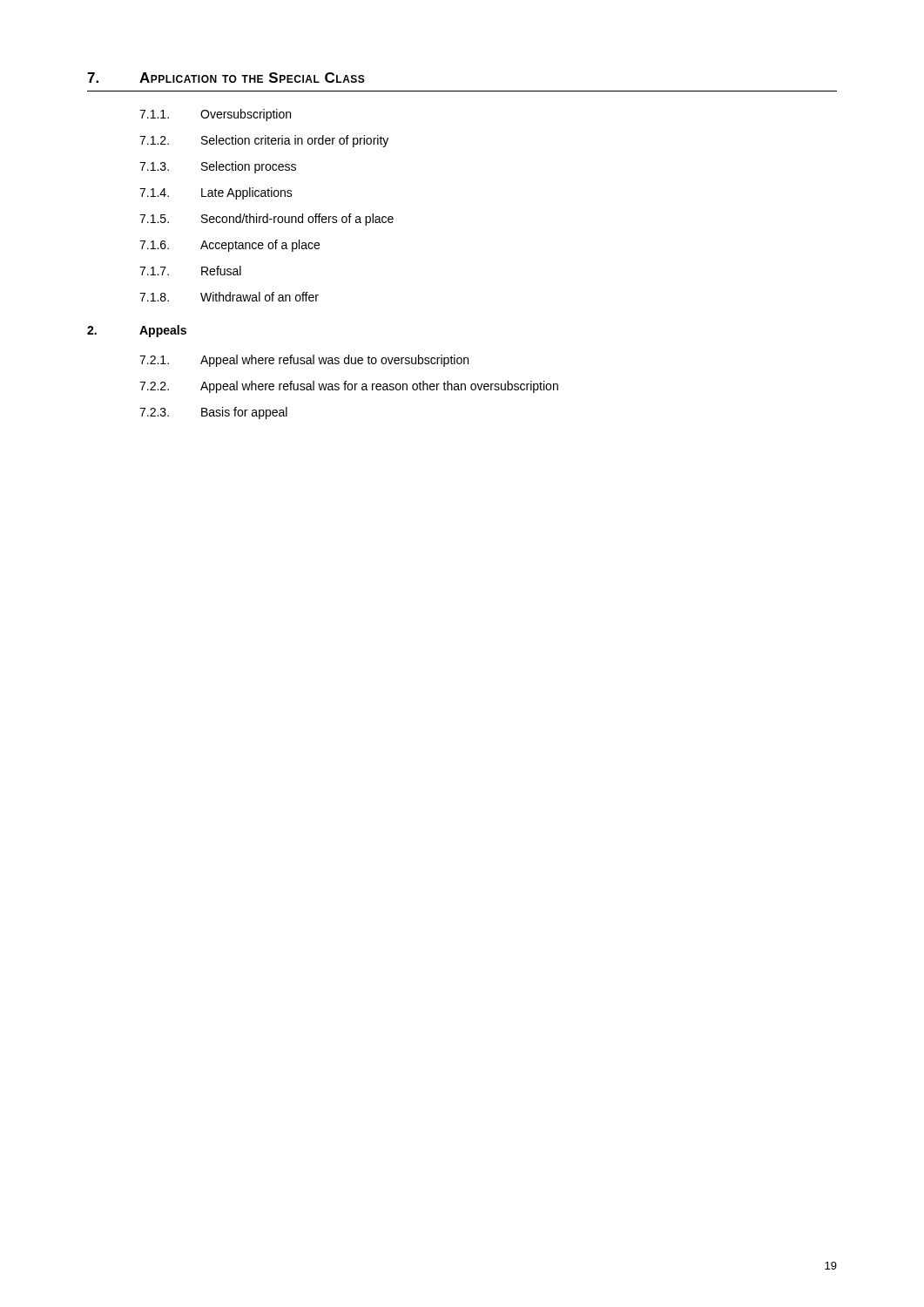Click on the list item that says "7.1.1. Oversubscription"
Image resolution: width=924 pixels, height=1307 pixels.
(x=216, y=114)
